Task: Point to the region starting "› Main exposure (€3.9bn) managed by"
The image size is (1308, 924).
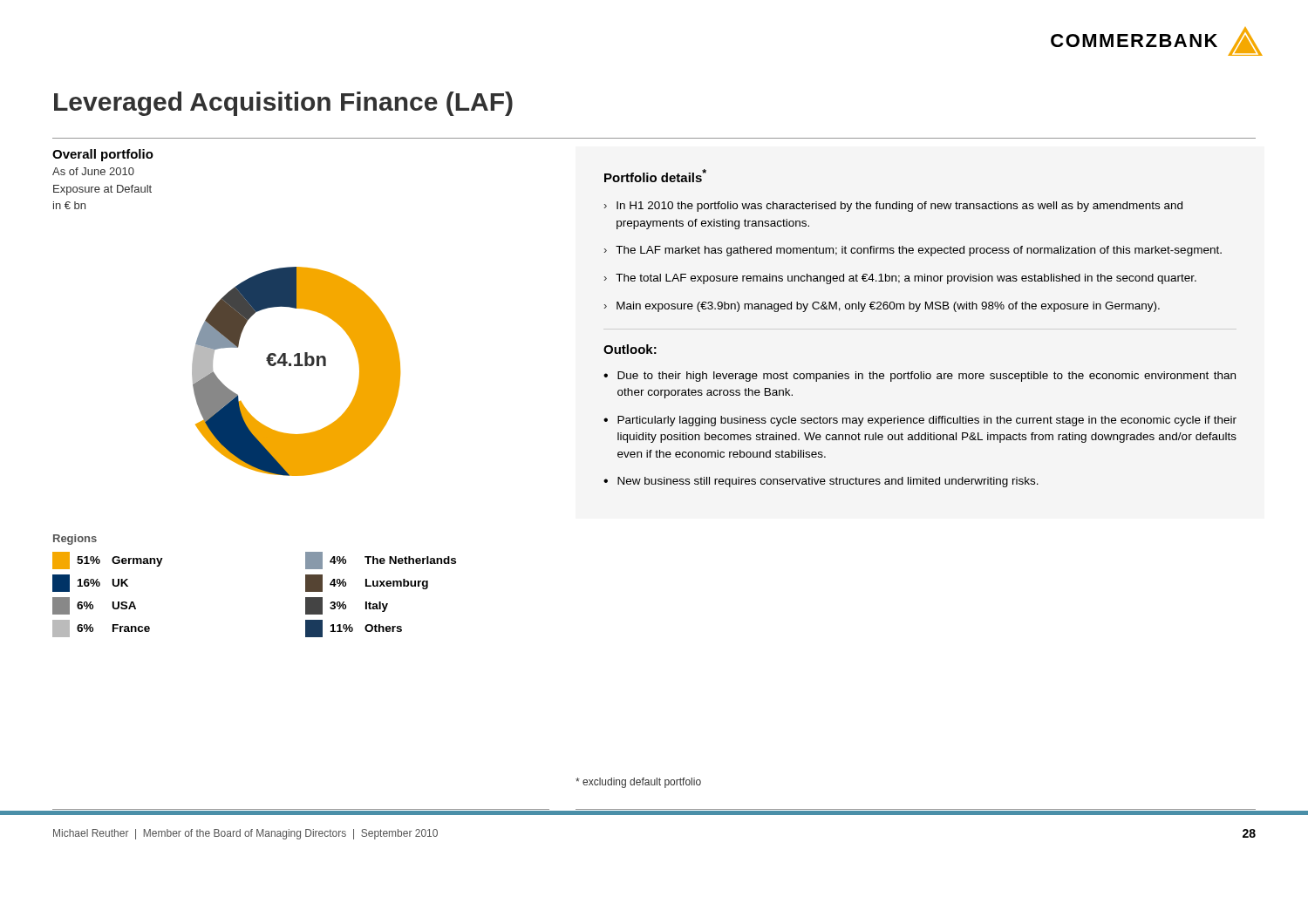Action: coord(882,306)
